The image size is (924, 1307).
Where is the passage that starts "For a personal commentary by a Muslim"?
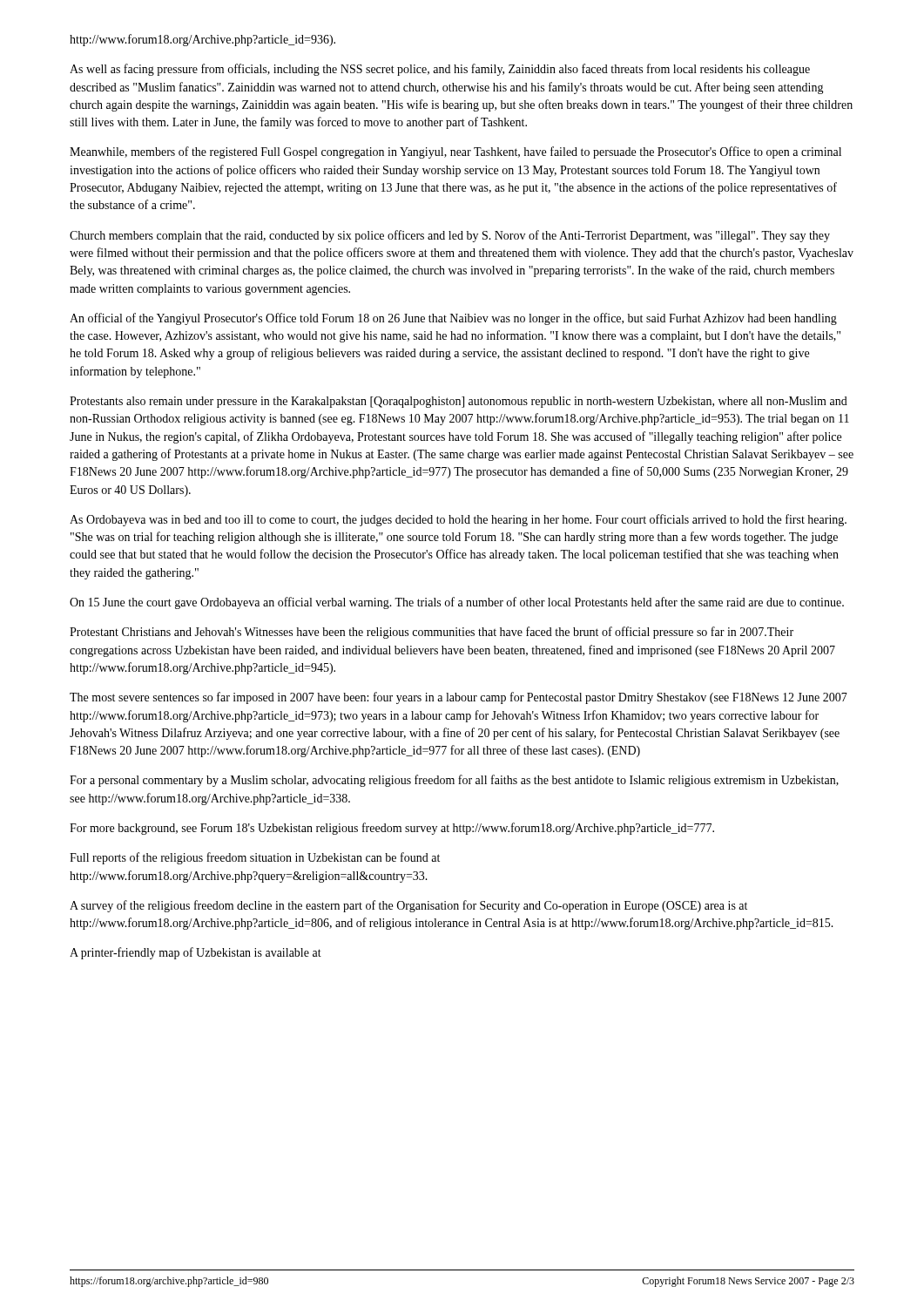[454, 789]
